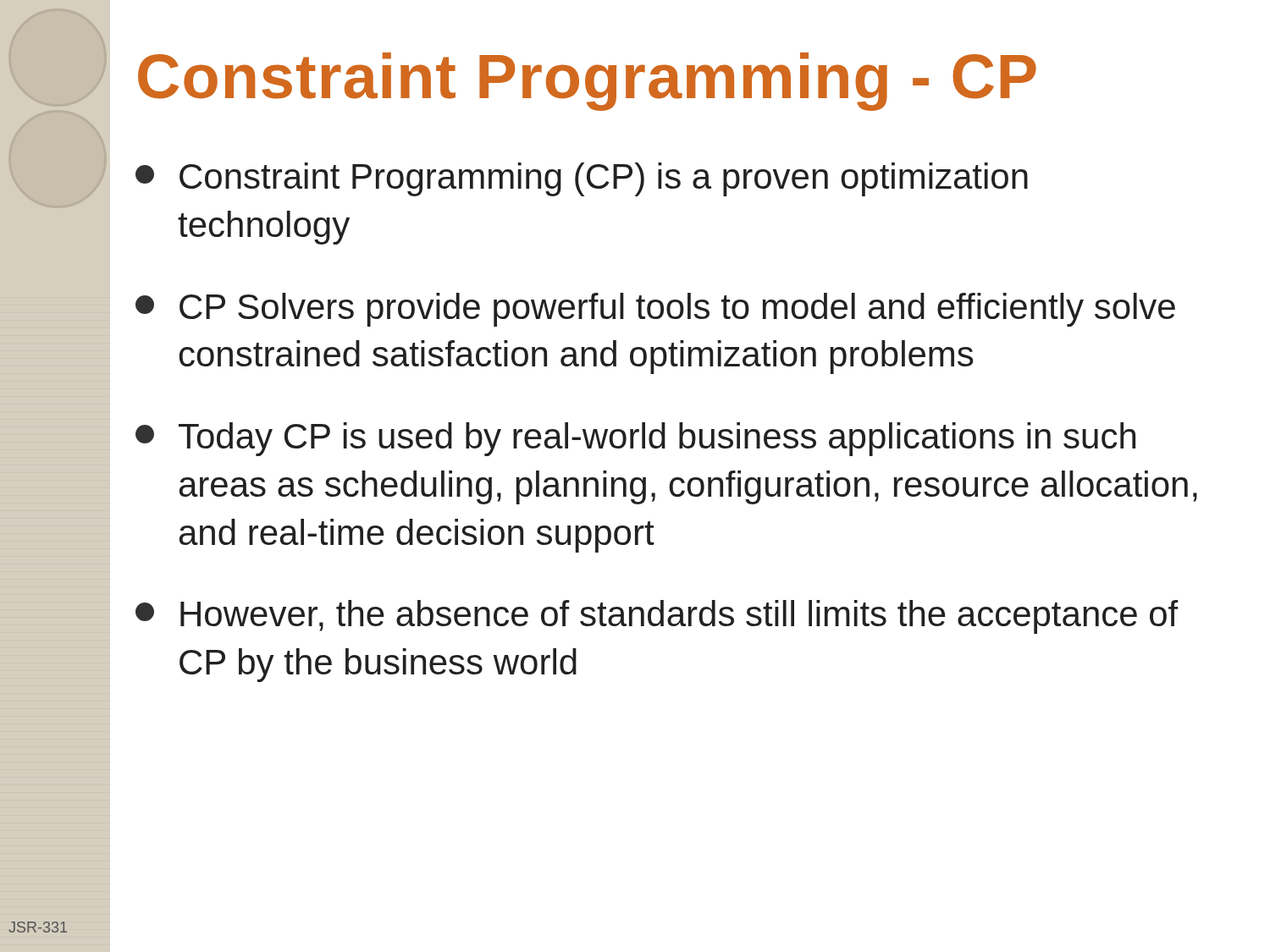Navigate to the element starting "Today CP is used by real-world business applications"
The width and height of the screenshot is (1270, 952).
(x=673, y=485)
